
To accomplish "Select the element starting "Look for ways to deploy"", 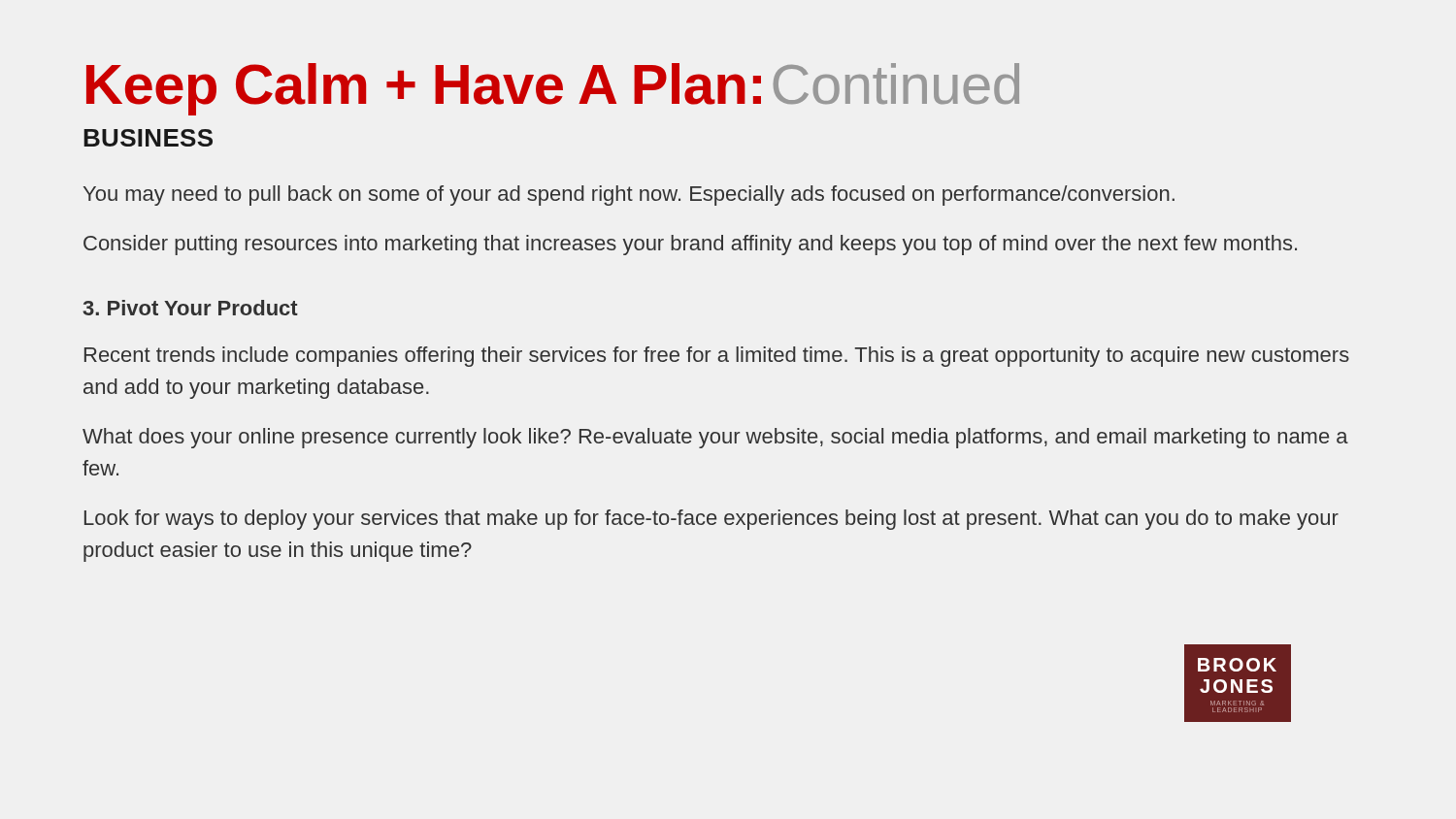I will 728,533.
